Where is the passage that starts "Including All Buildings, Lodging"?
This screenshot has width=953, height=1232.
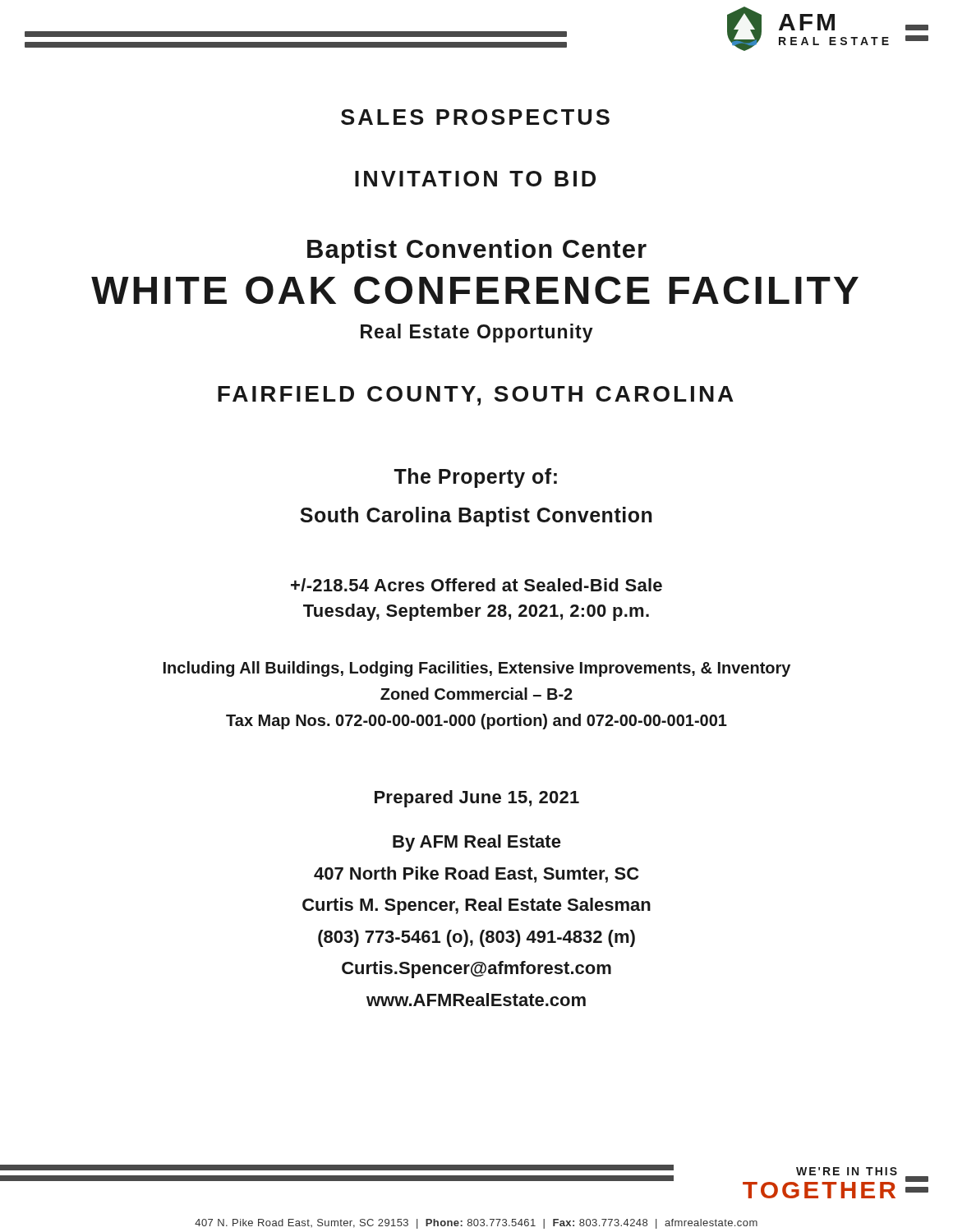476,694
